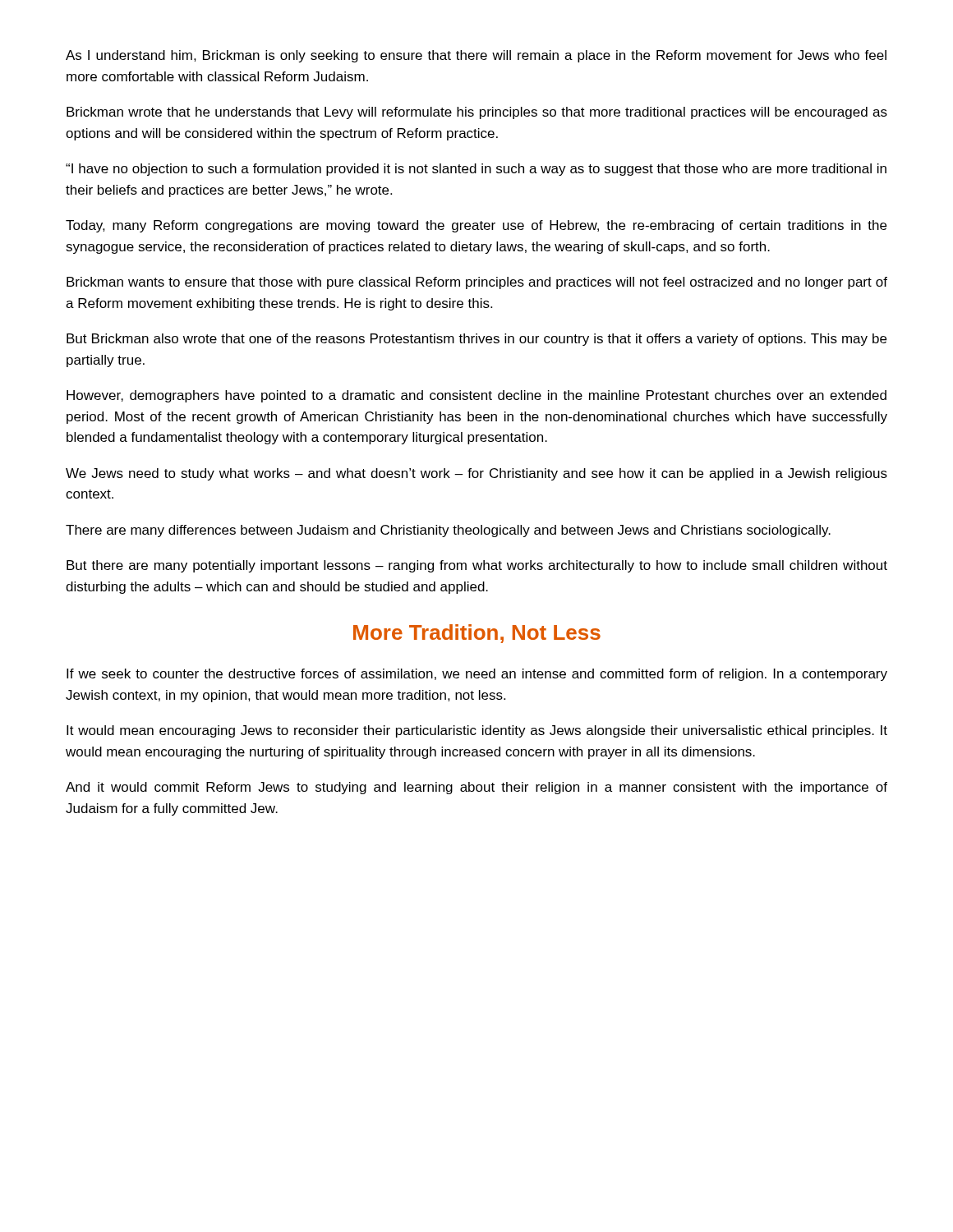The width and height of the screenshot is (953, 1232).
Task: Find the text block that reads "And it would commit Reform Jews to"
Action: pyautogui.click(x=476, y=798)
